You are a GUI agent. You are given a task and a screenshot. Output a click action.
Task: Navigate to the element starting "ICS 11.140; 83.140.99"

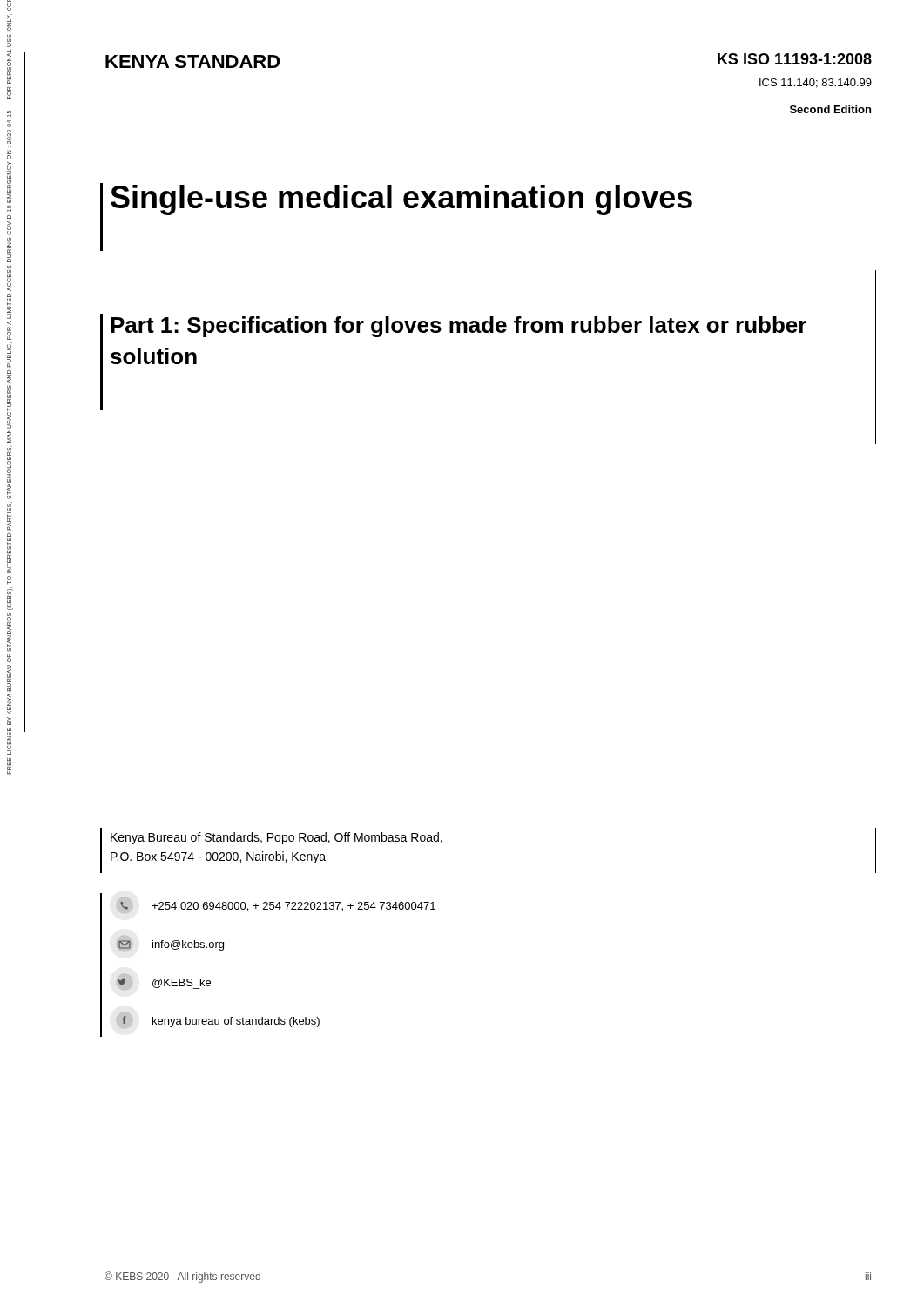(815, 82)
